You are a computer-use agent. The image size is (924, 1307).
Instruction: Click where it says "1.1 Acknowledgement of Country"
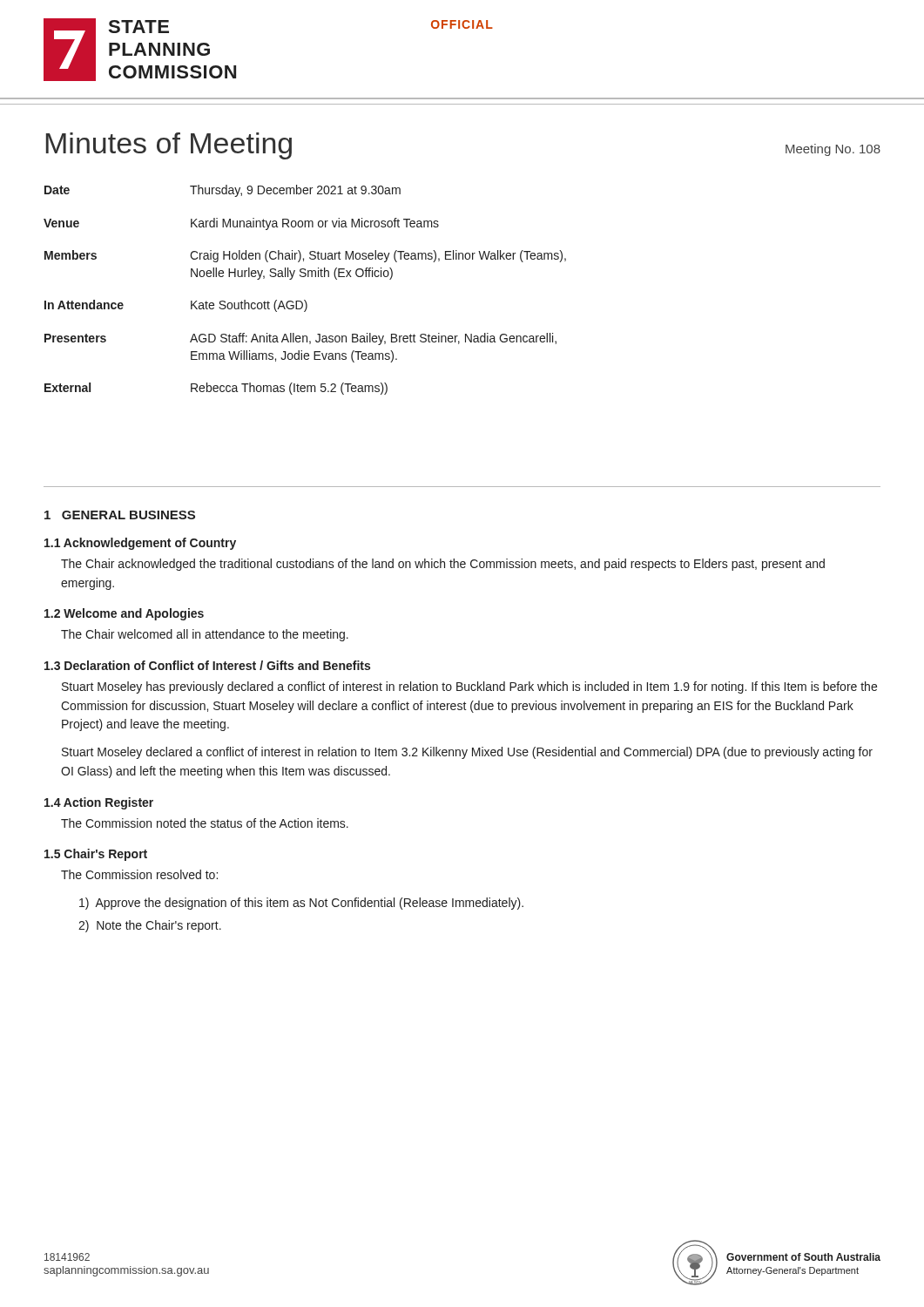[140, 543]
